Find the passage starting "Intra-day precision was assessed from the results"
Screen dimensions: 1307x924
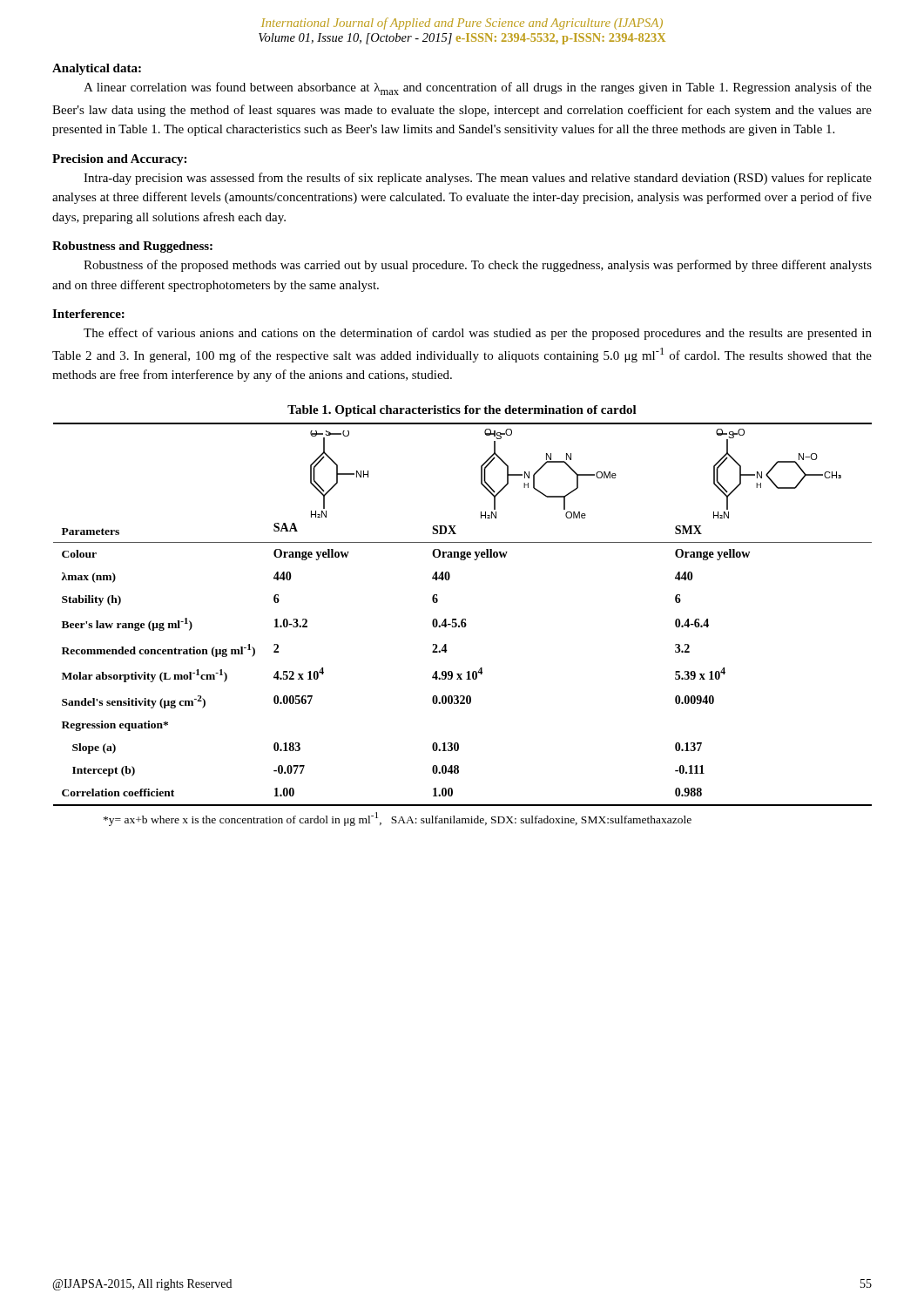pyautogui.click(x=462, y=197)
